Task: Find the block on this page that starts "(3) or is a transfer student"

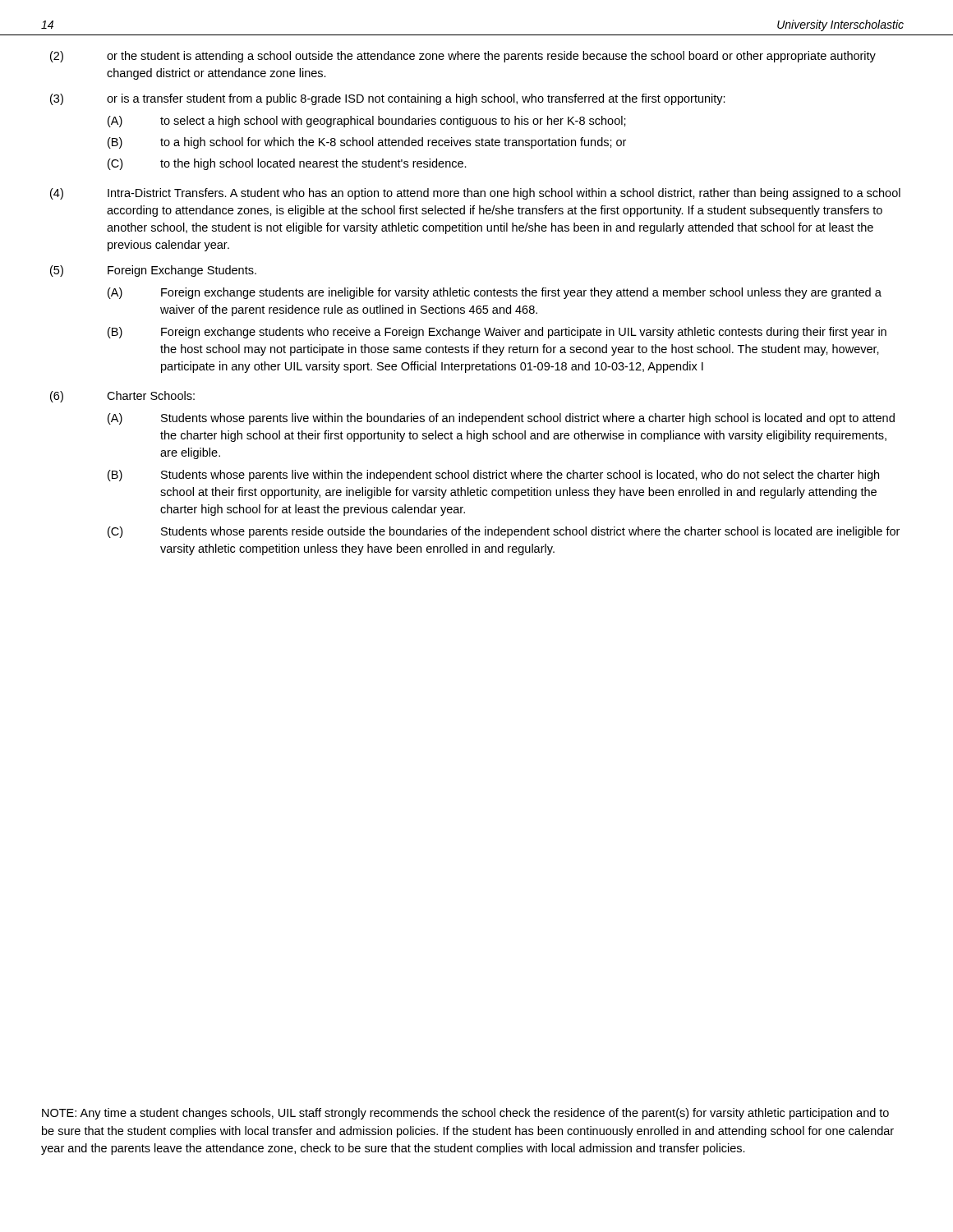Action: (x=472, y=134)
